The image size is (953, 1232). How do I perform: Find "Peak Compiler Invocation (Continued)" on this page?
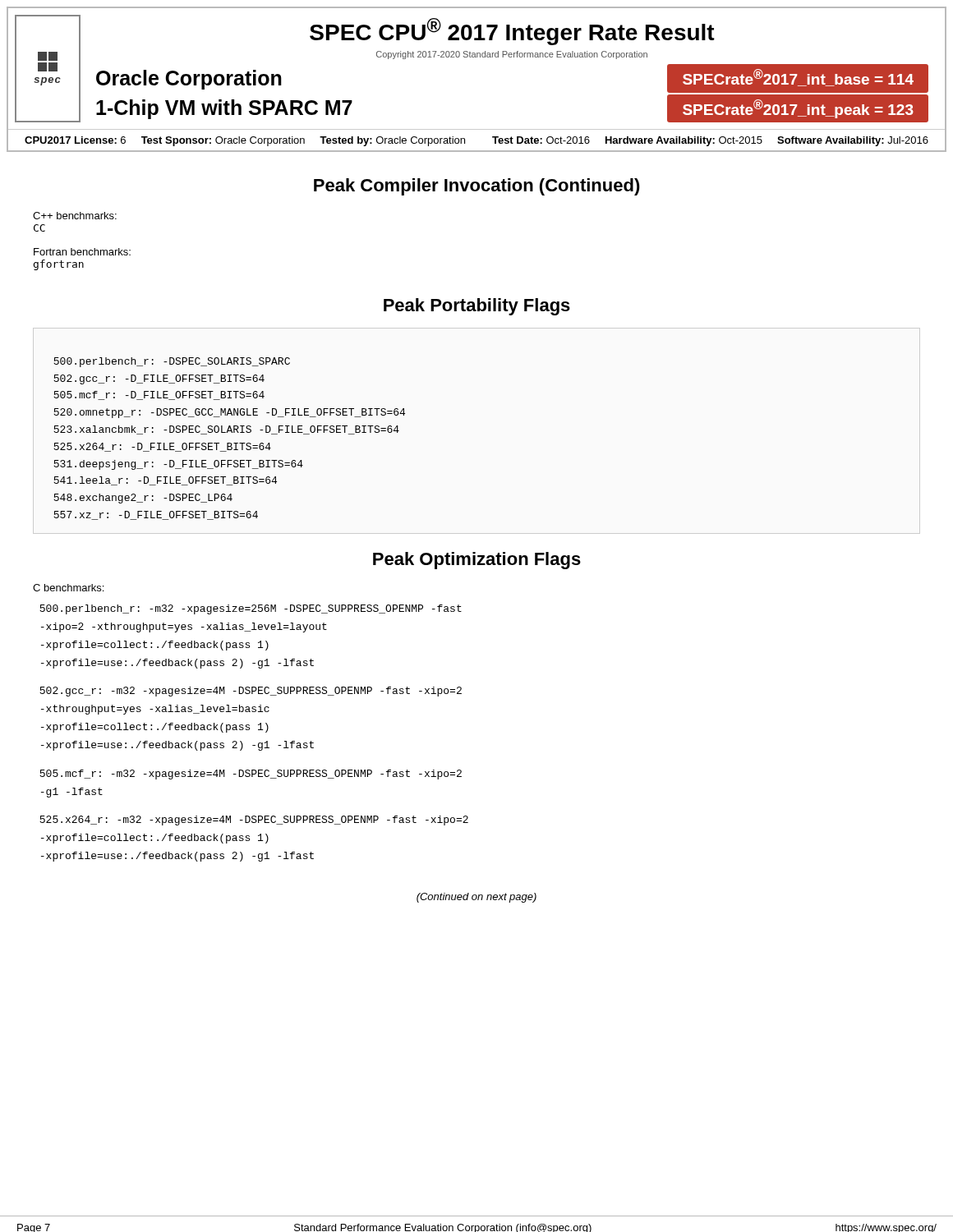point(476,185)
